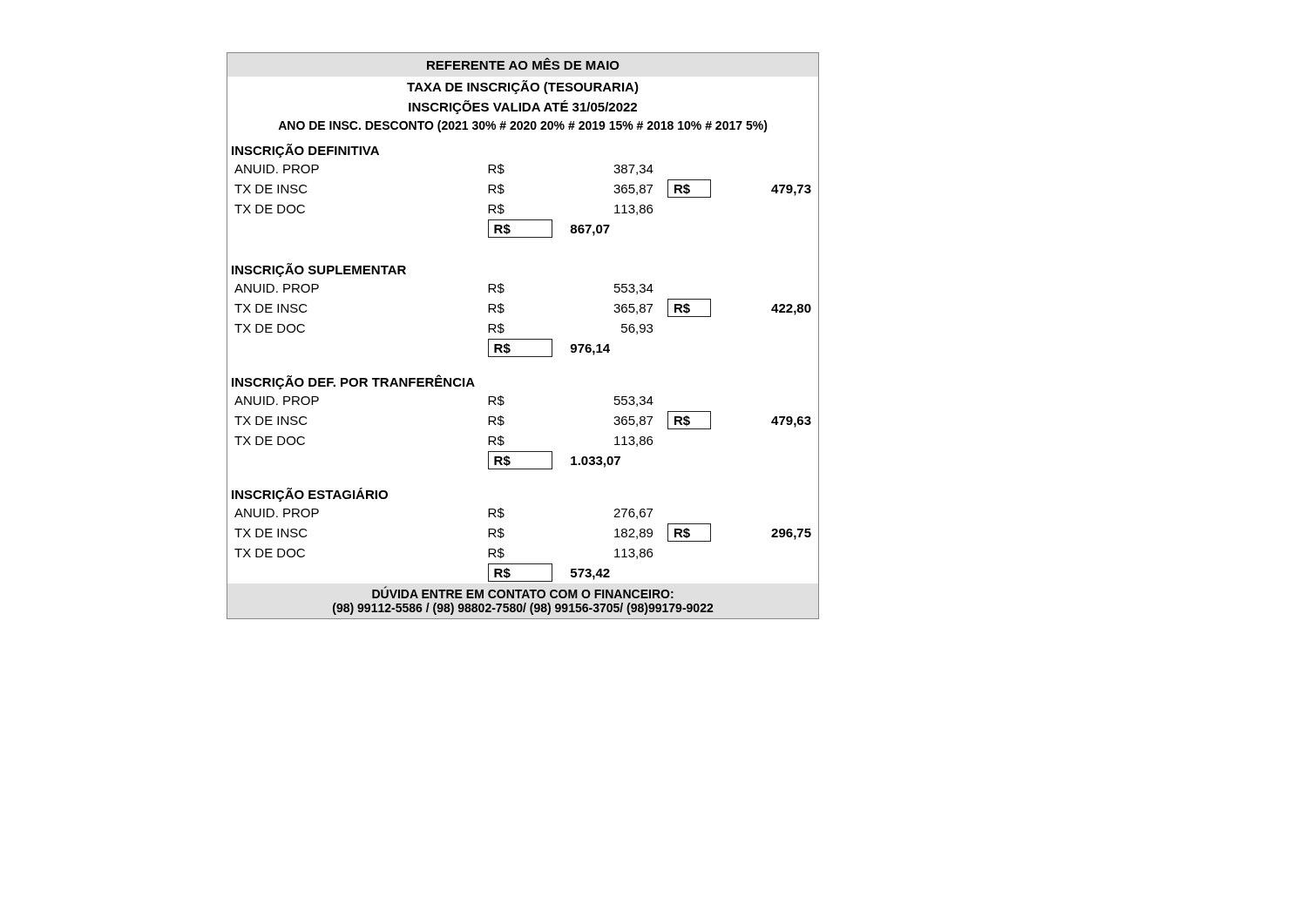Navigate to the region starting "ANUID. PROP R$ 387,34"
Screen dimensions: 924x1307
[x=268, y=169]
